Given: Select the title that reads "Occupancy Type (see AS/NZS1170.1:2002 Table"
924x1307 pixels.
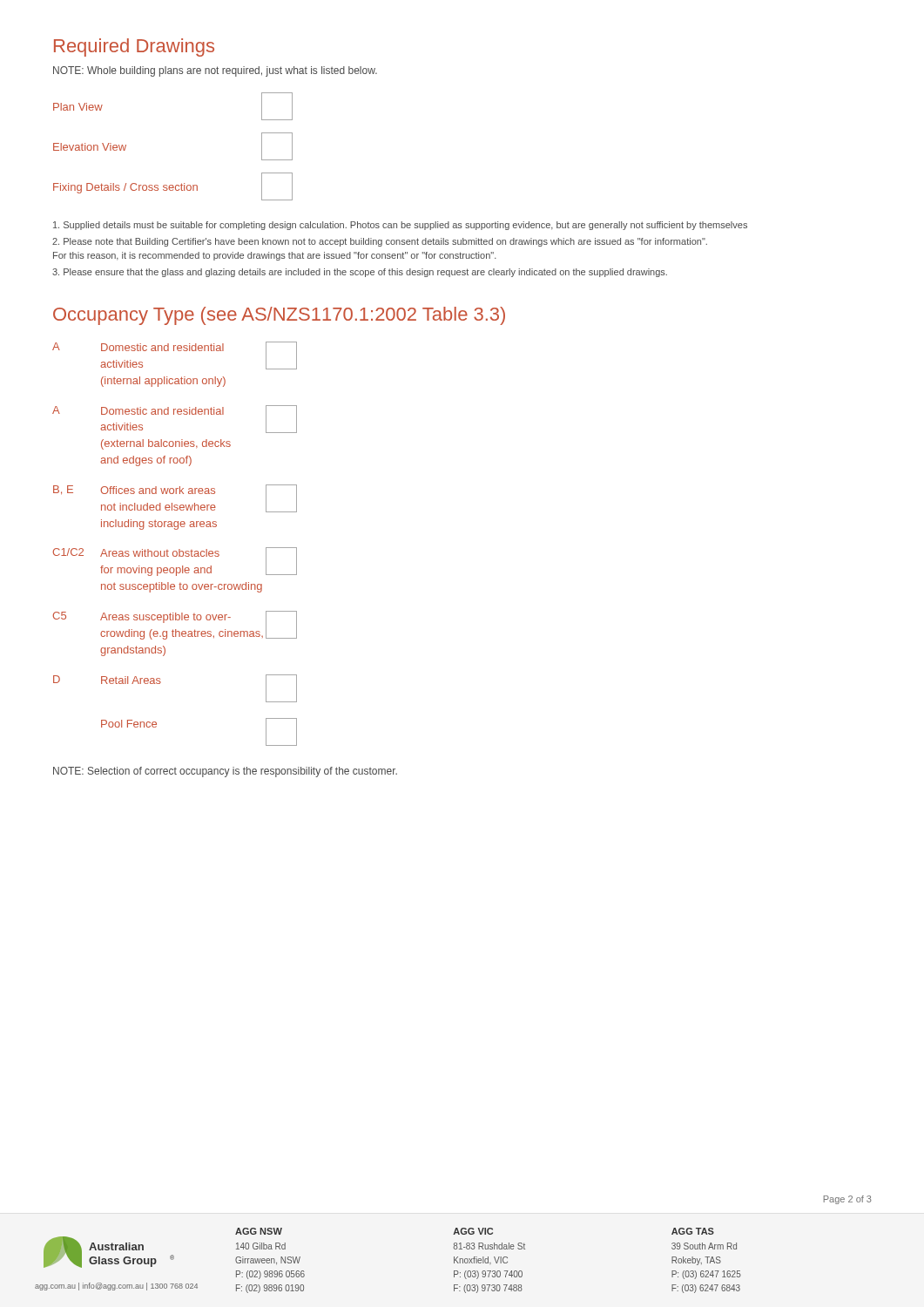Looking at the screenshot, I should tap(279, 314).
